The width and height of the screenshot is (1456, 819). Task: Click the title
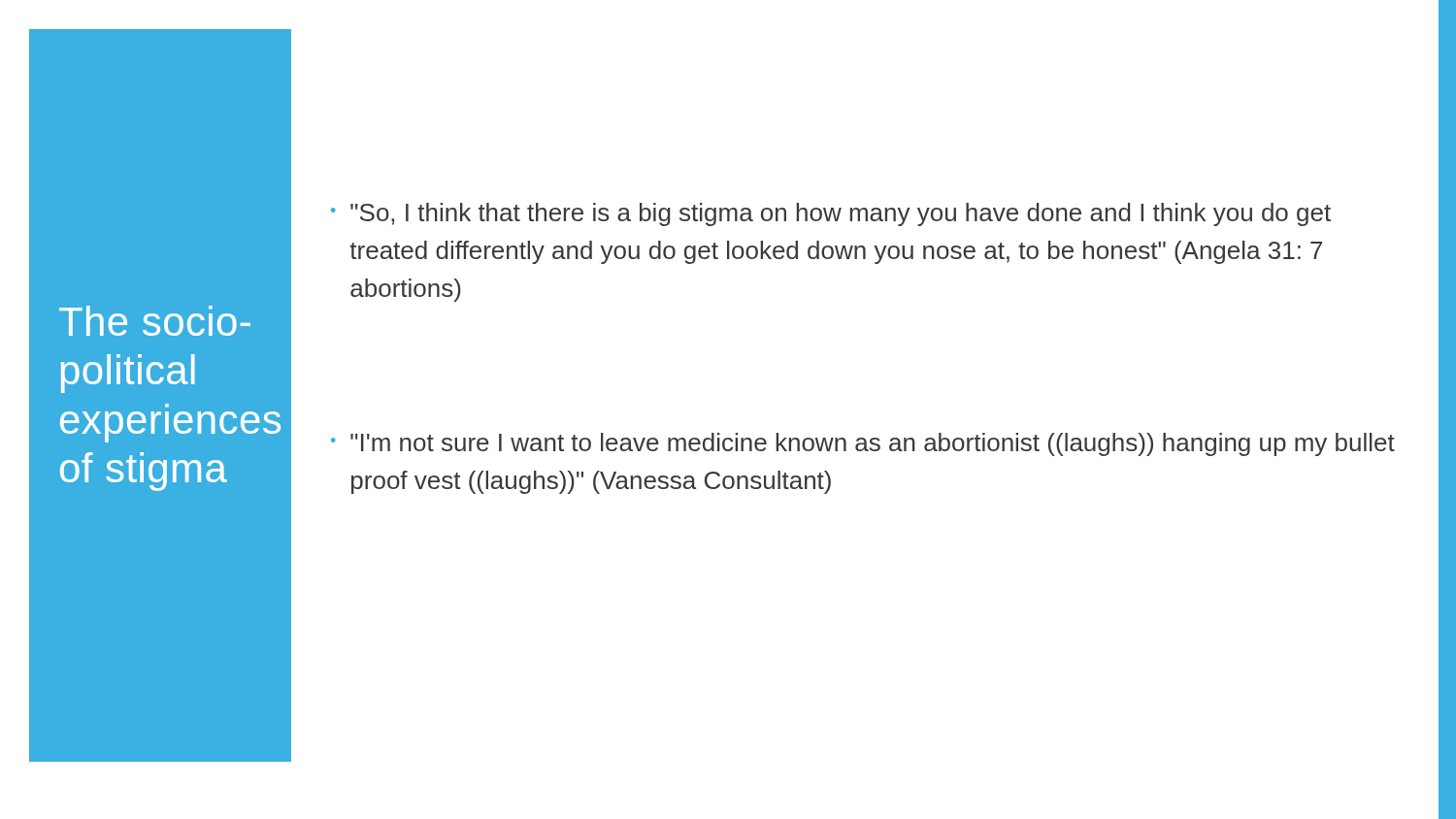pos(170,395)
